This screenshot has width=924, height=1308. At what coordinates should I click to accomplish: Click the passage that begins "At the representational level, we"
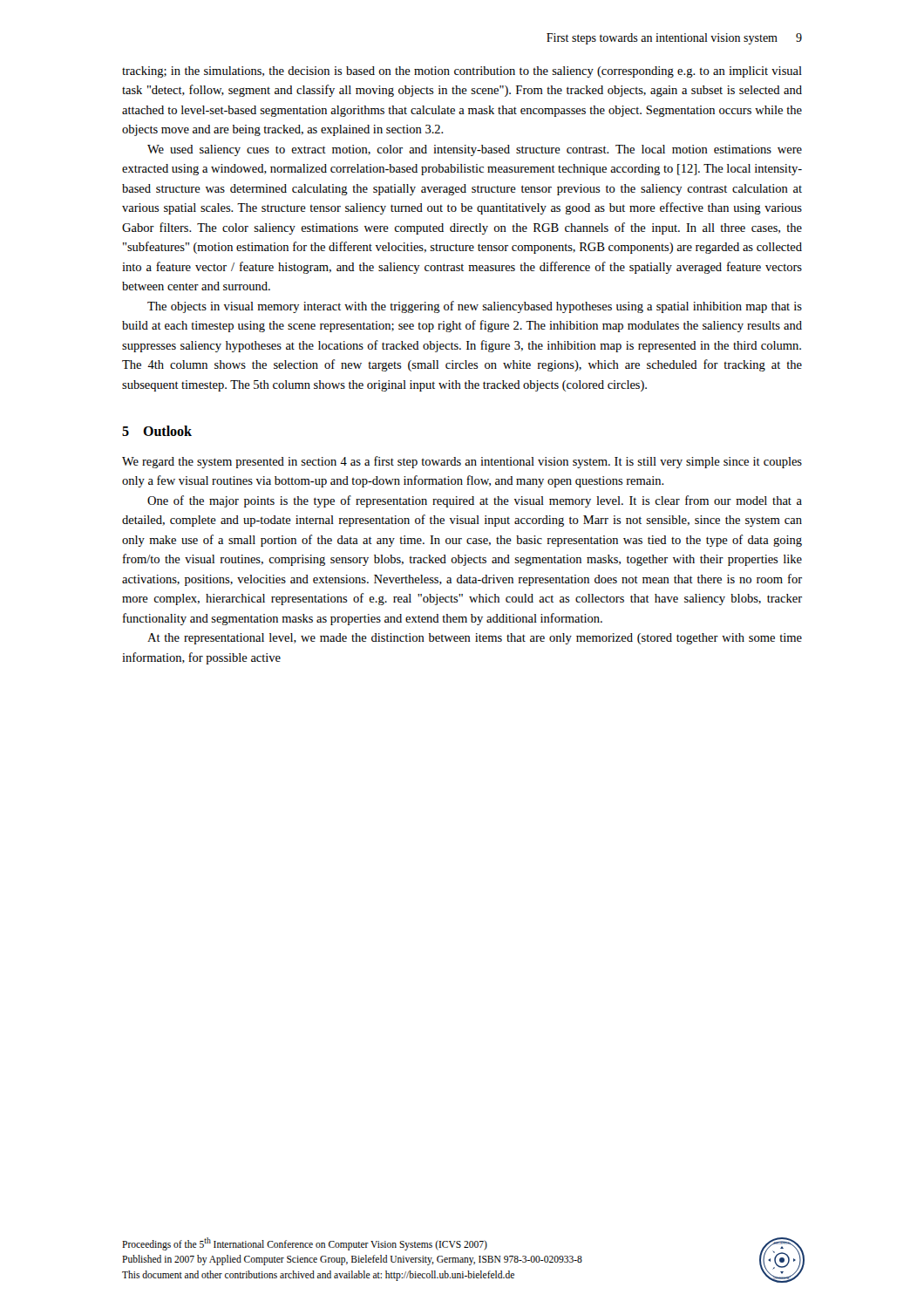pos(462,648)
